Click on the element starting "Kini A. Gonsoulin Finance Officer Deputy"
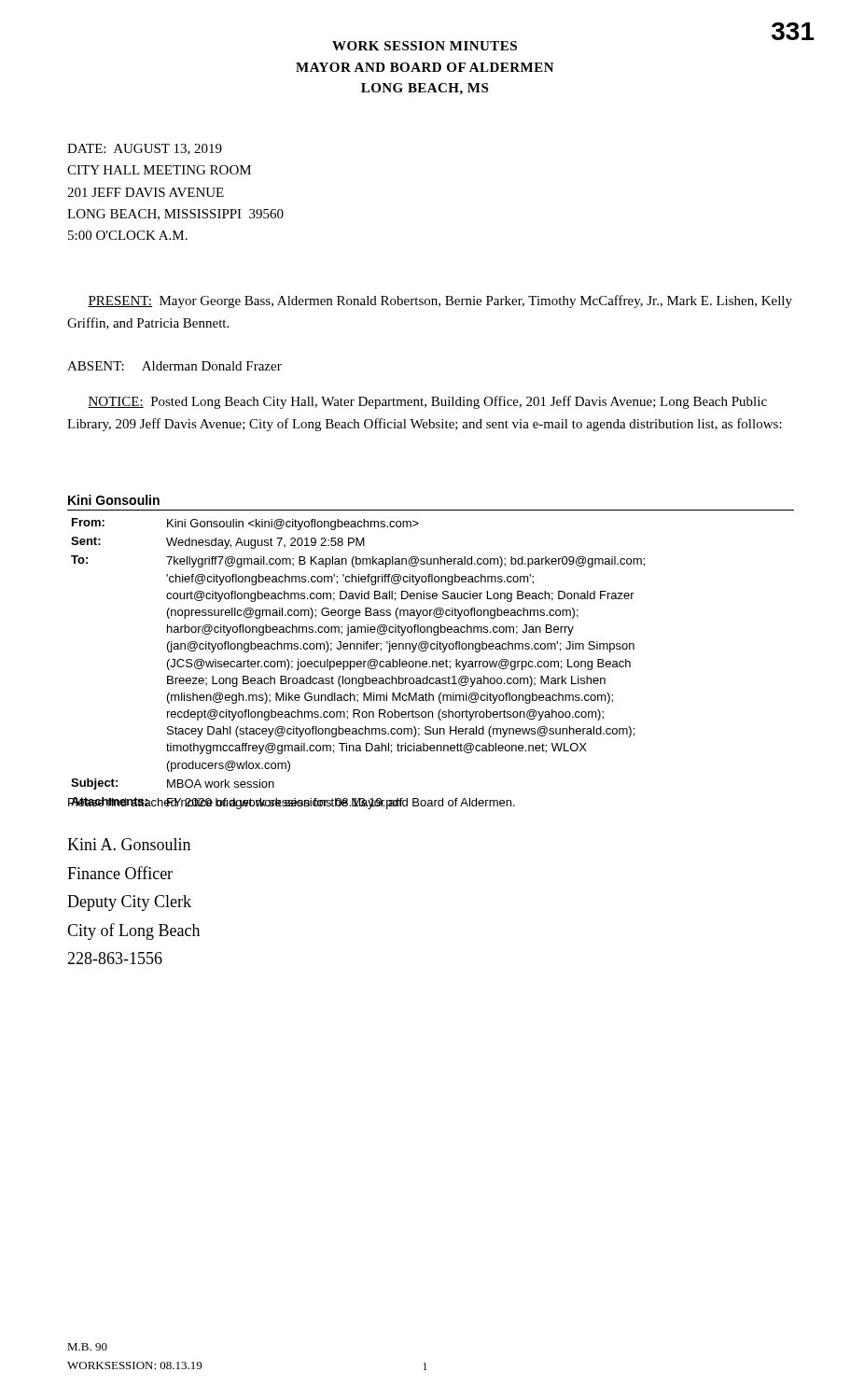Viewport: 850px width, 1400px height. [134, 902]
